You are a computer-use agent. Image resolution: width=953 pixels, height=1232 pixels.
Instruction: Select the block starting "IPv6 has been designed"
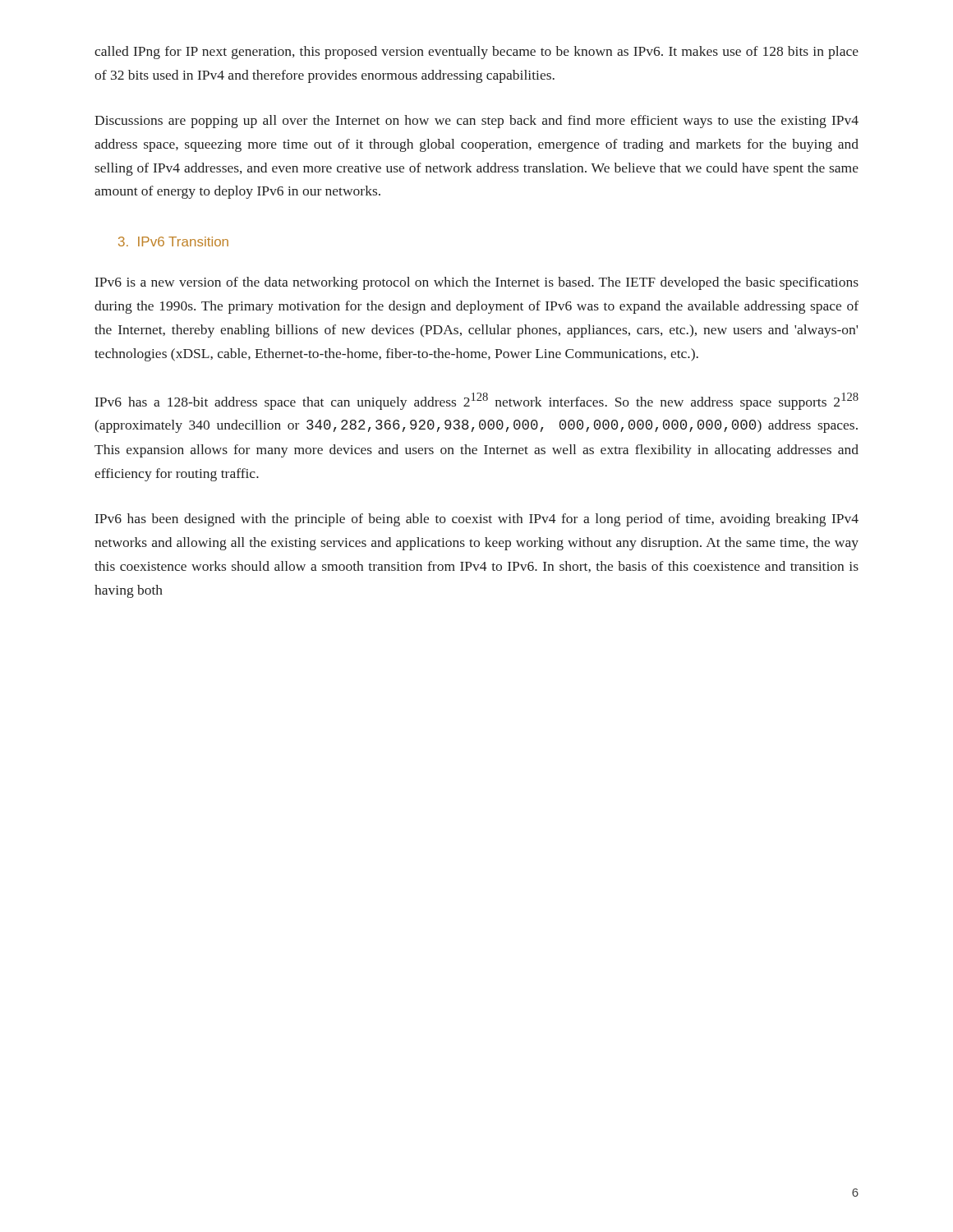click(x=476, y=554)
